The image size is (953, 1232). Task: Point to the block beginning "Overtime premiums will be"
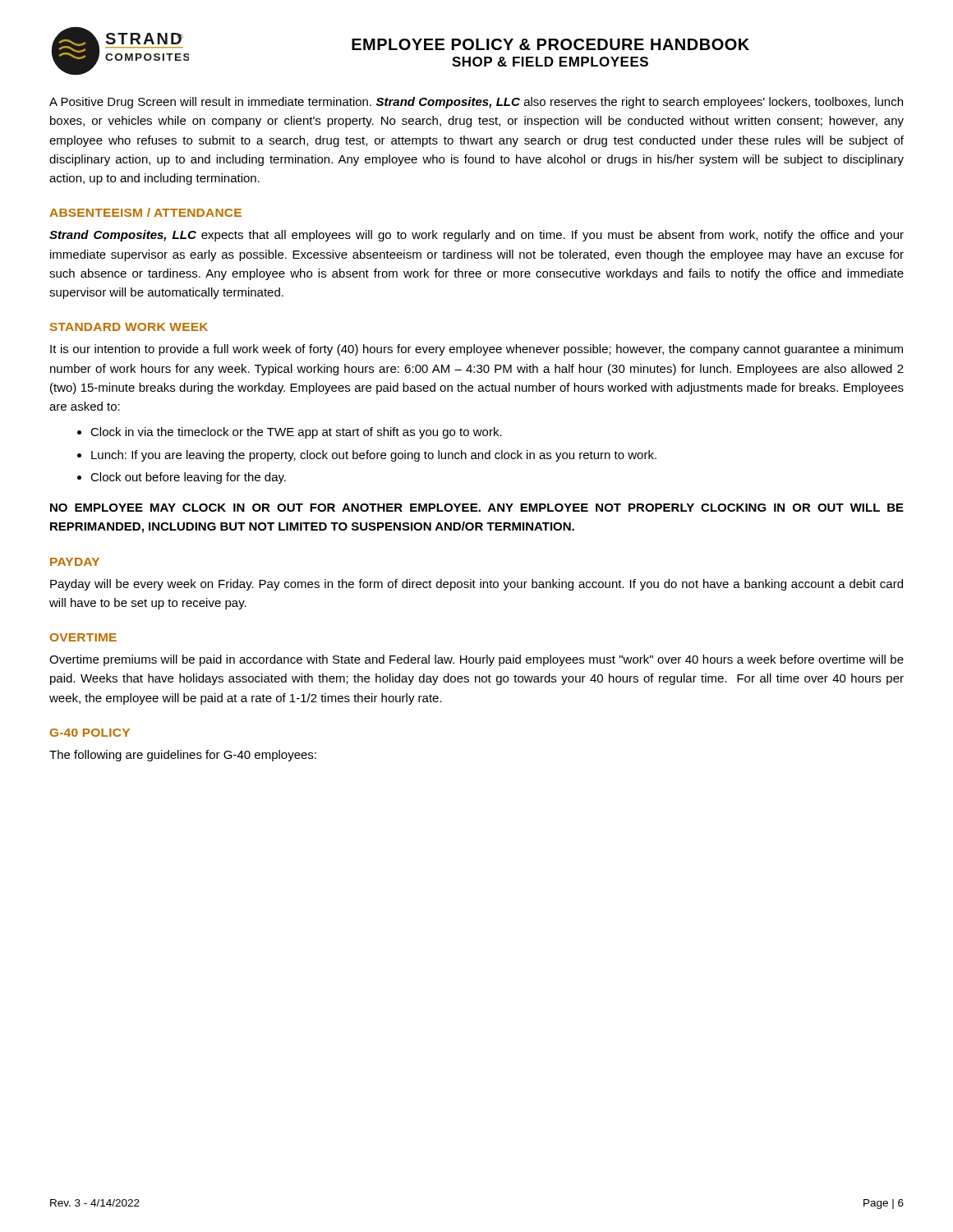pos(476,678)
